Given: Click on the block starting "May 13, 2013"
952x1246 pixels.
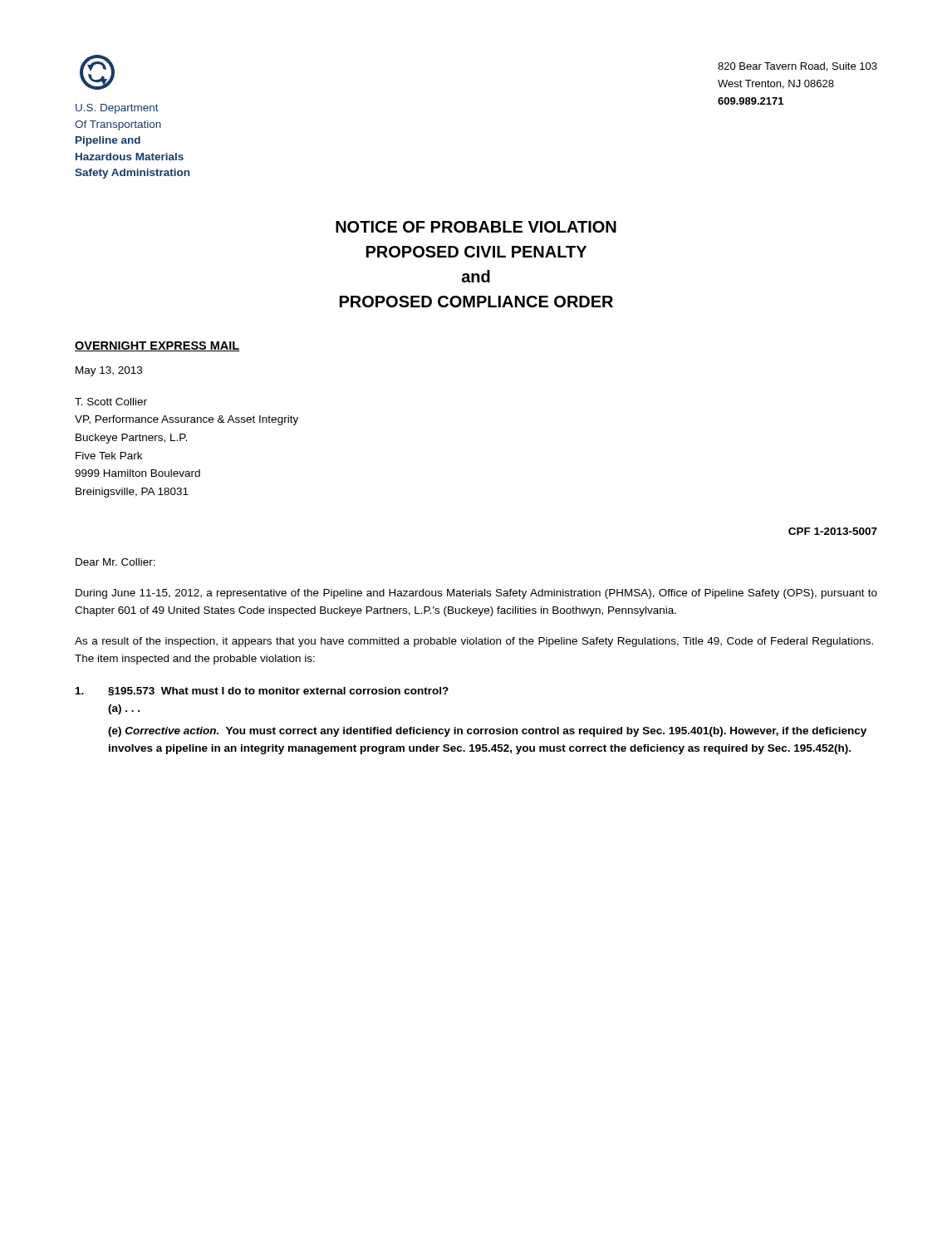Looking at the screenshot, I should point(109,370).
